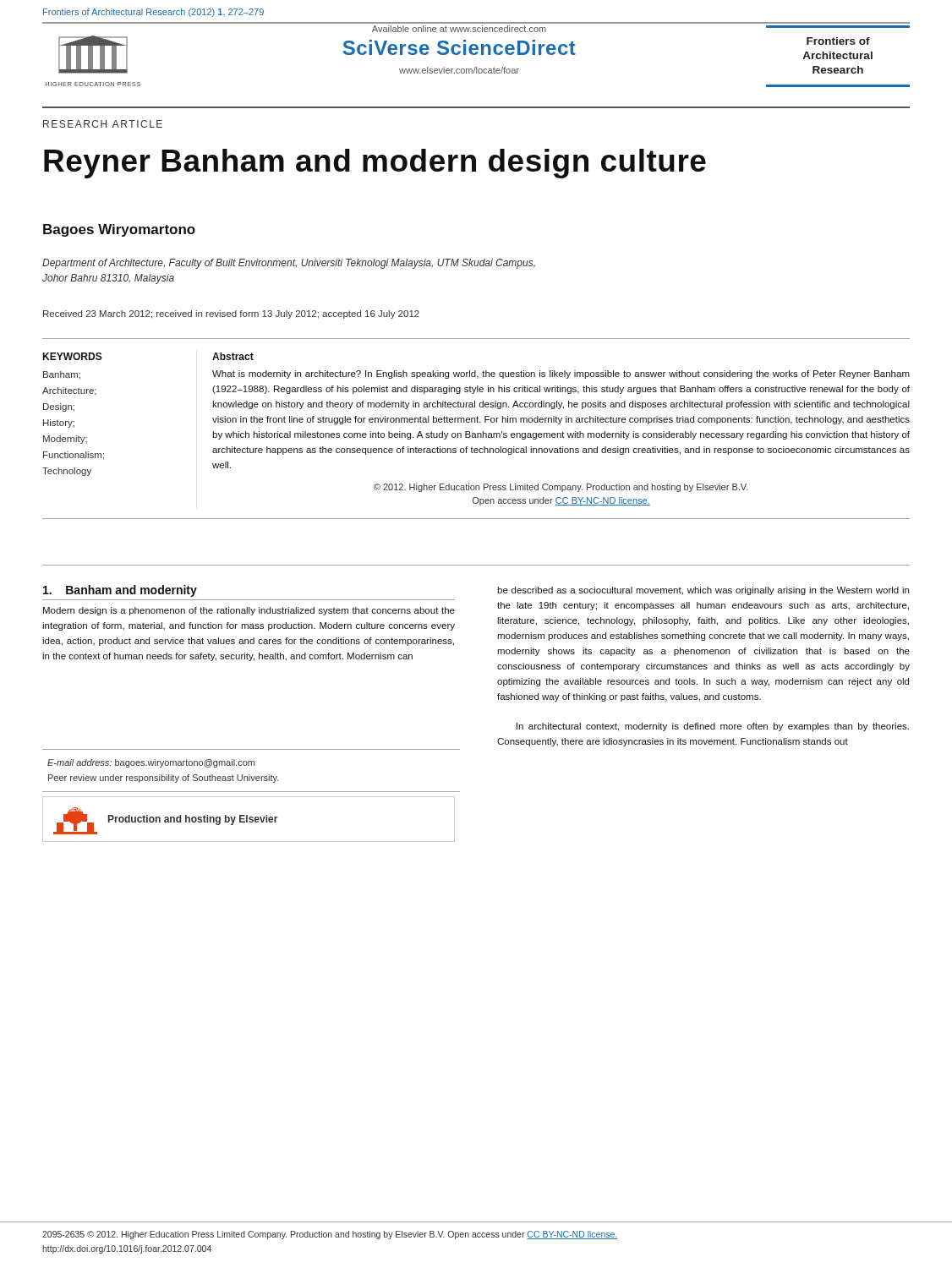Screen dimensions: 1268x952
Task: Click on the text block with the text "be described as a sociocultural movement, which was"
Action: point(703,666)
